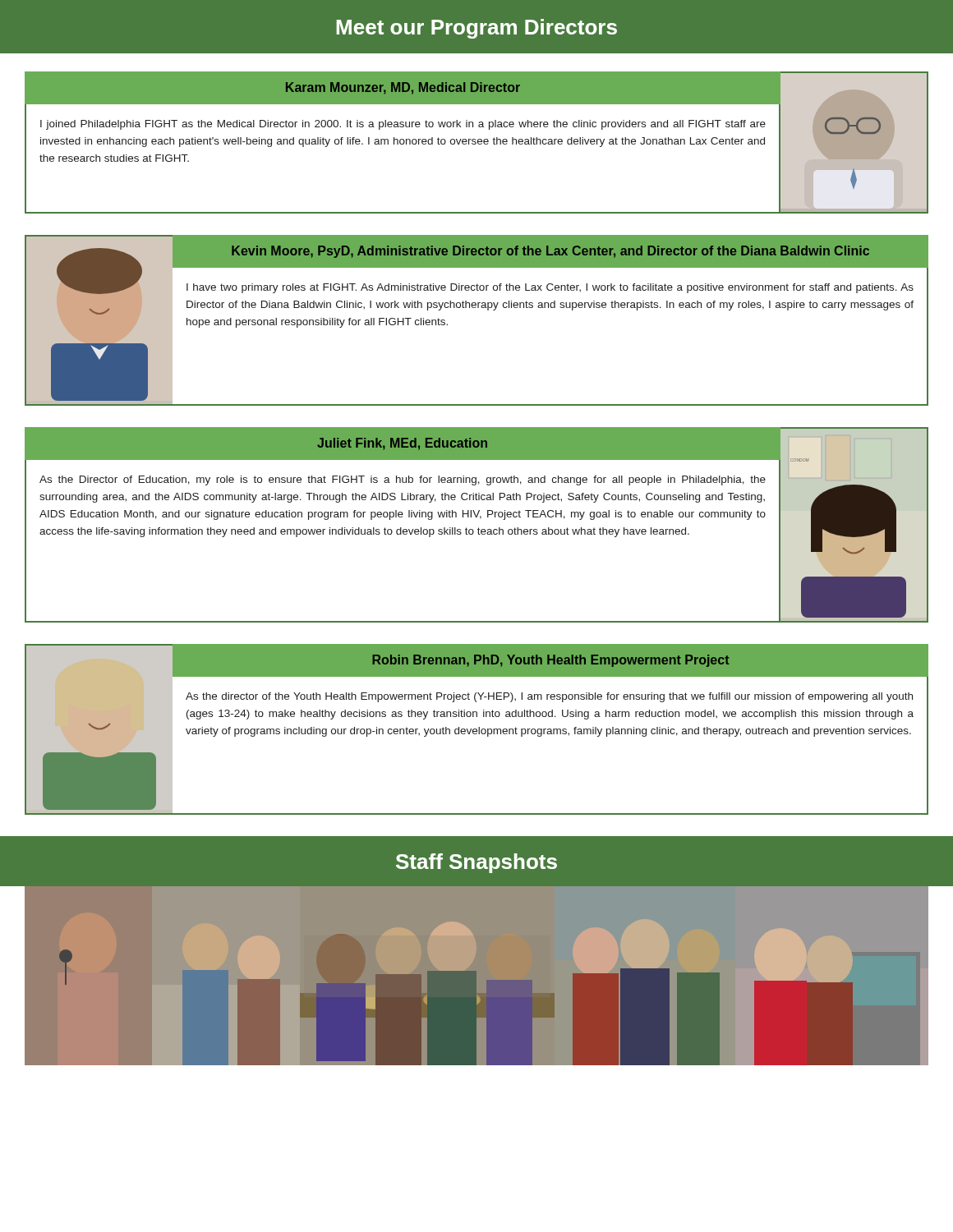Find the section header that says "Kevin Moore, PsyD, Administrative Director of"

[550, 251]
